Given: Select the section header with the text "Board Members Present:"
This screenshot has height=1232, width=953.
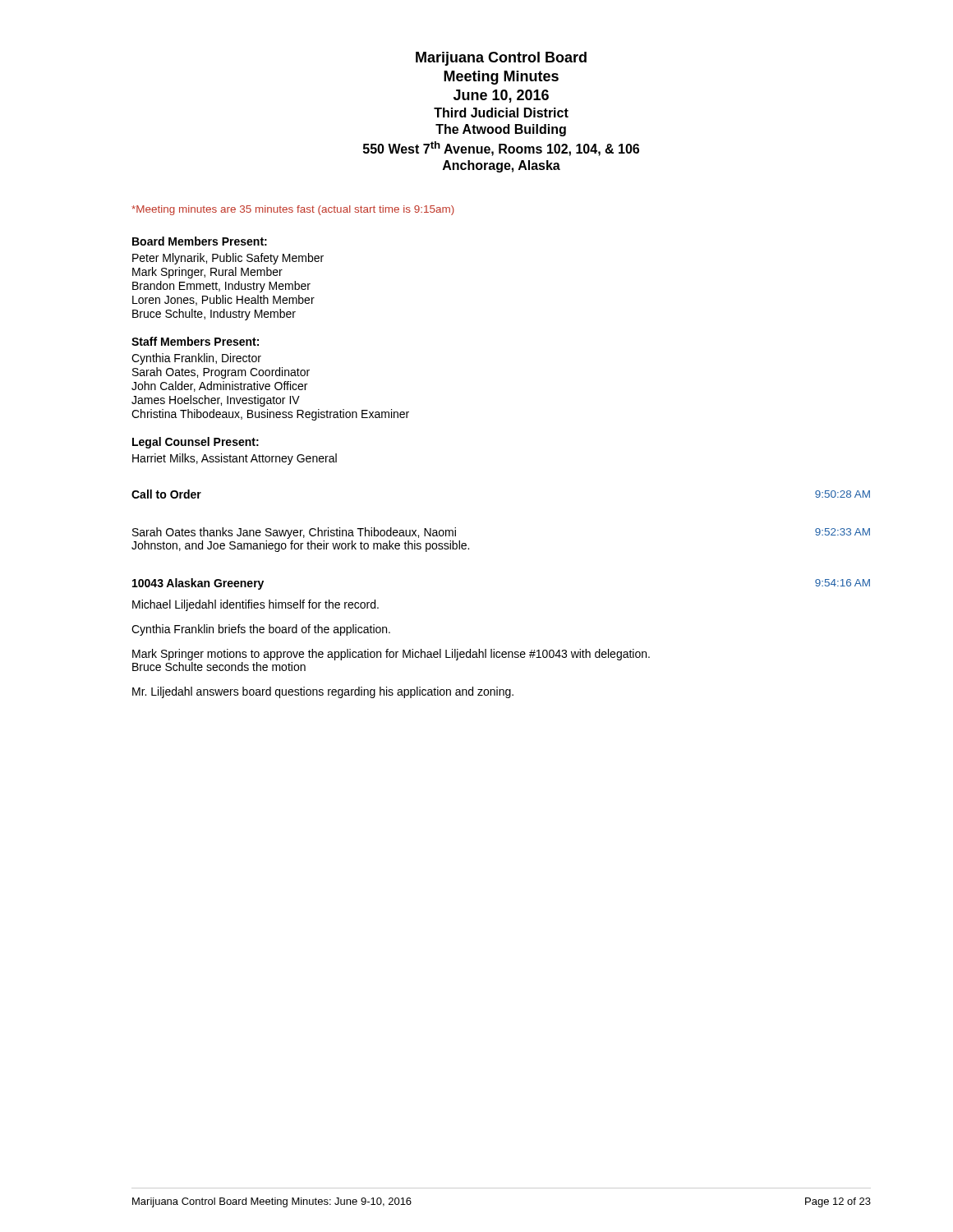Looking at the screenshot, I should pyautogui.click(x=200, y=242).
